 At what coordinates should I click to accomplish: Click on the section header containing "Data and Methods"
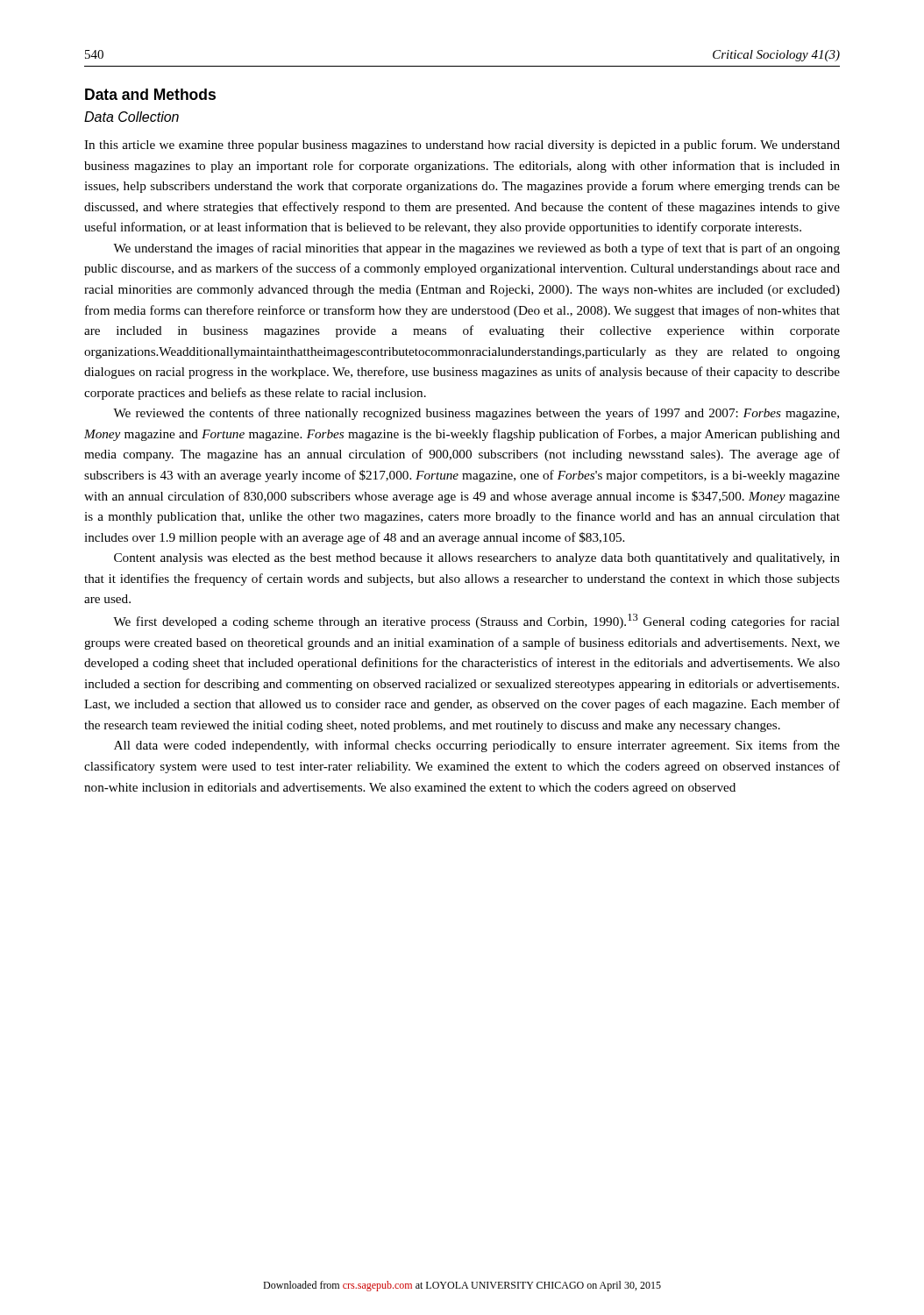[150, 95]
